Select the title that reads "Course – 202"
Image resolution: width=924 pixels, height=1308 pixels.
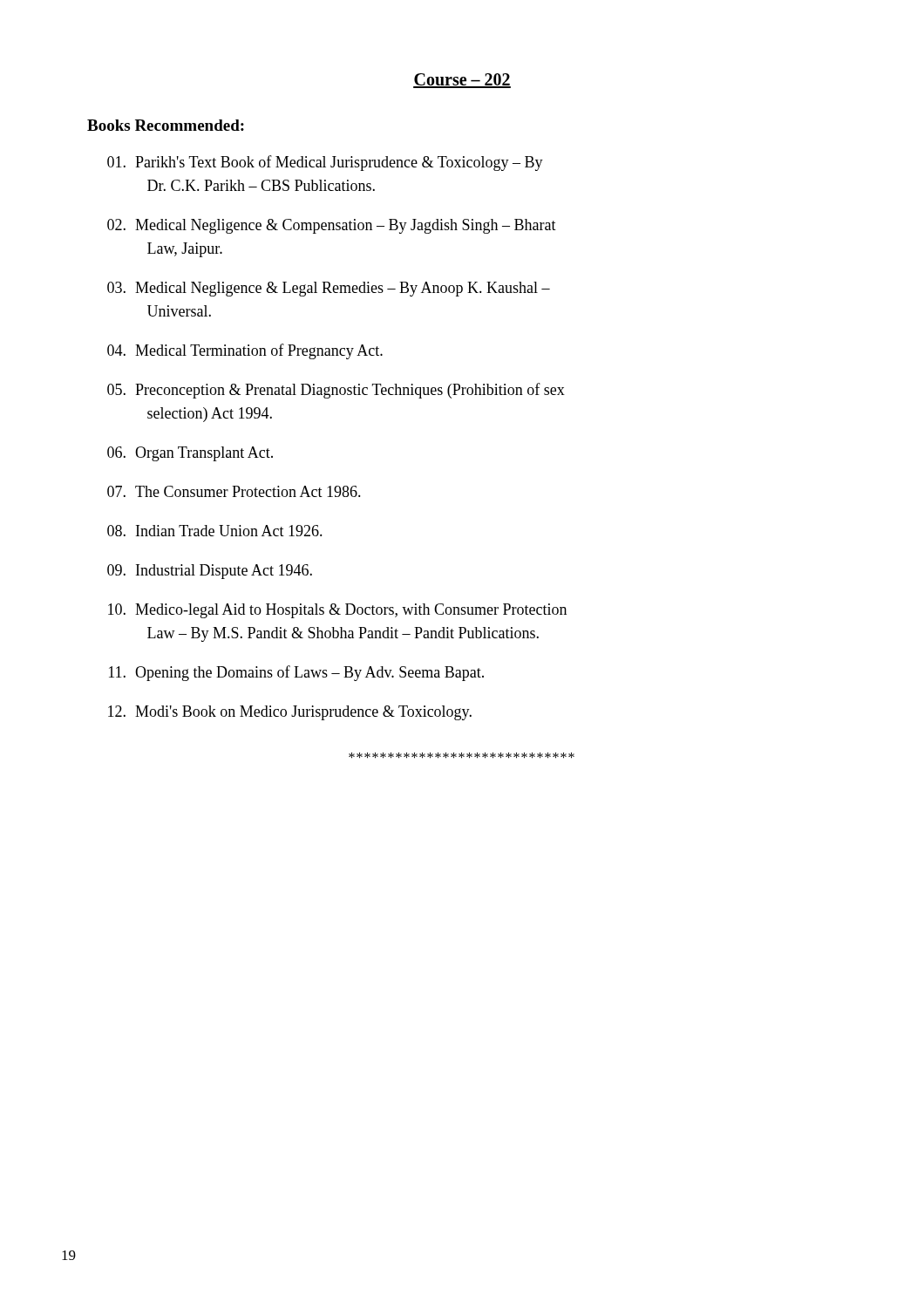pos(462,79)
